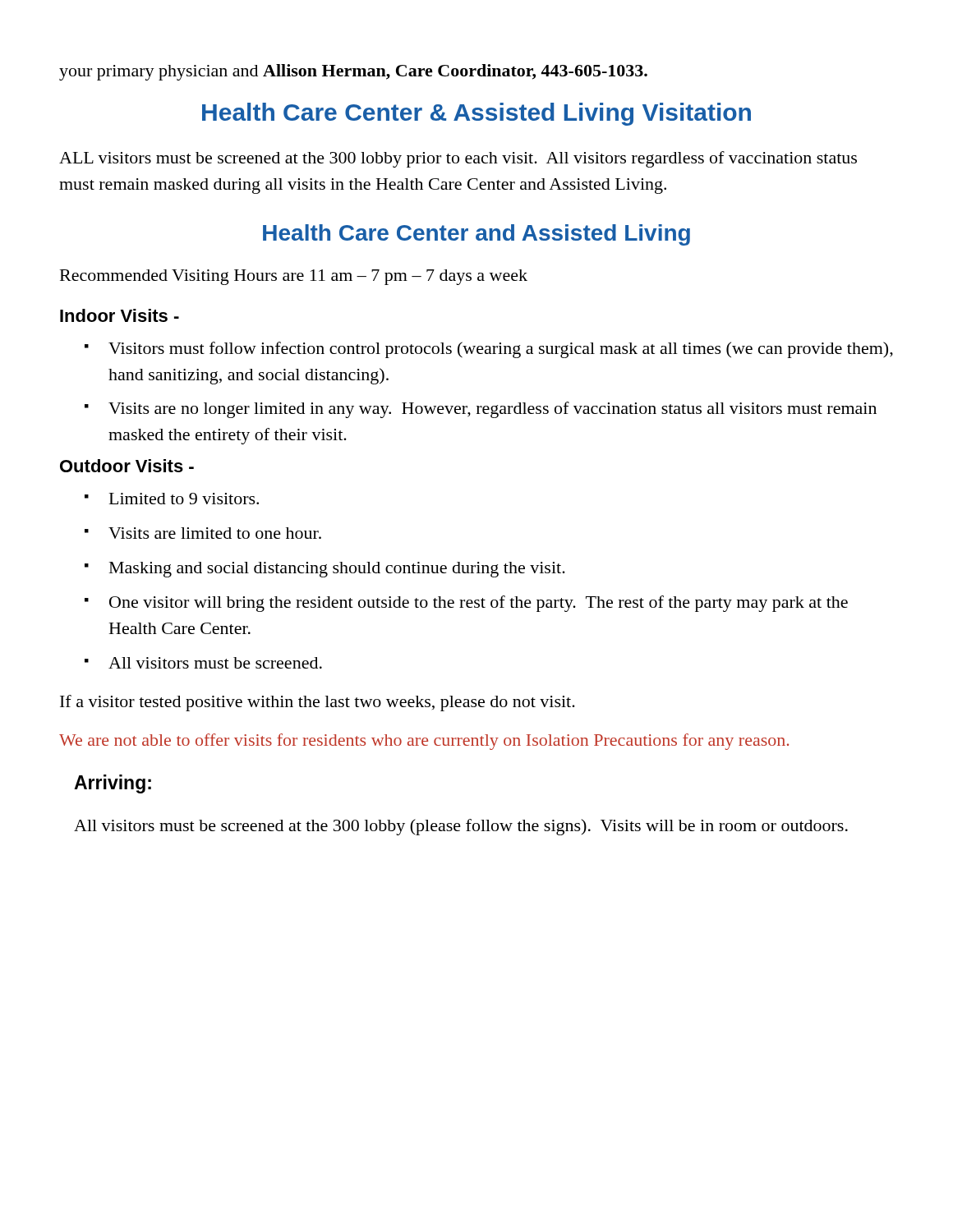Locate the text block that reads "If a visitor tested positive within"

(x=476, y=701)
